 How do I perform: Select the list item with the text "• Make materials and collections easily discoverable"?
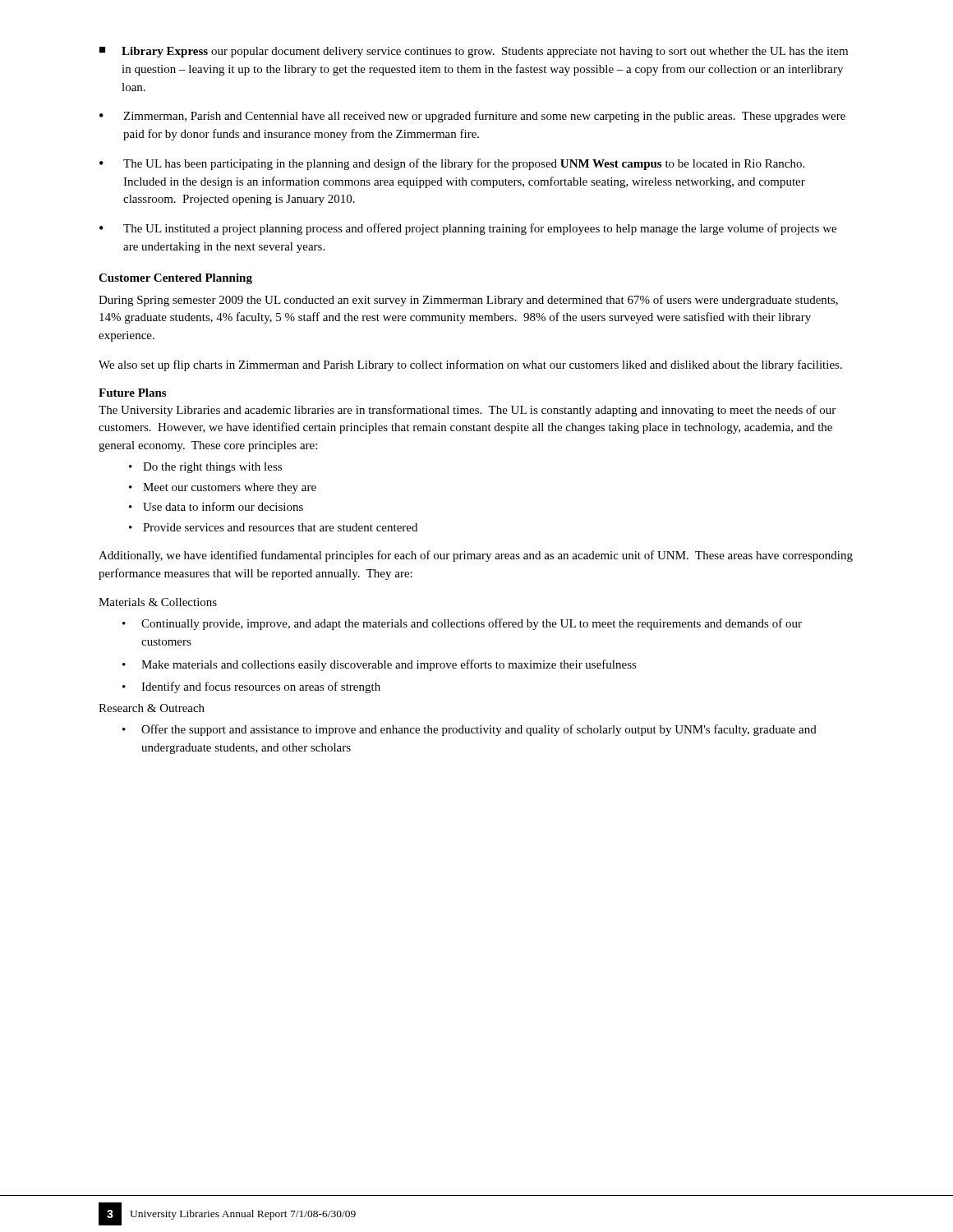click(x=379, y=665)
